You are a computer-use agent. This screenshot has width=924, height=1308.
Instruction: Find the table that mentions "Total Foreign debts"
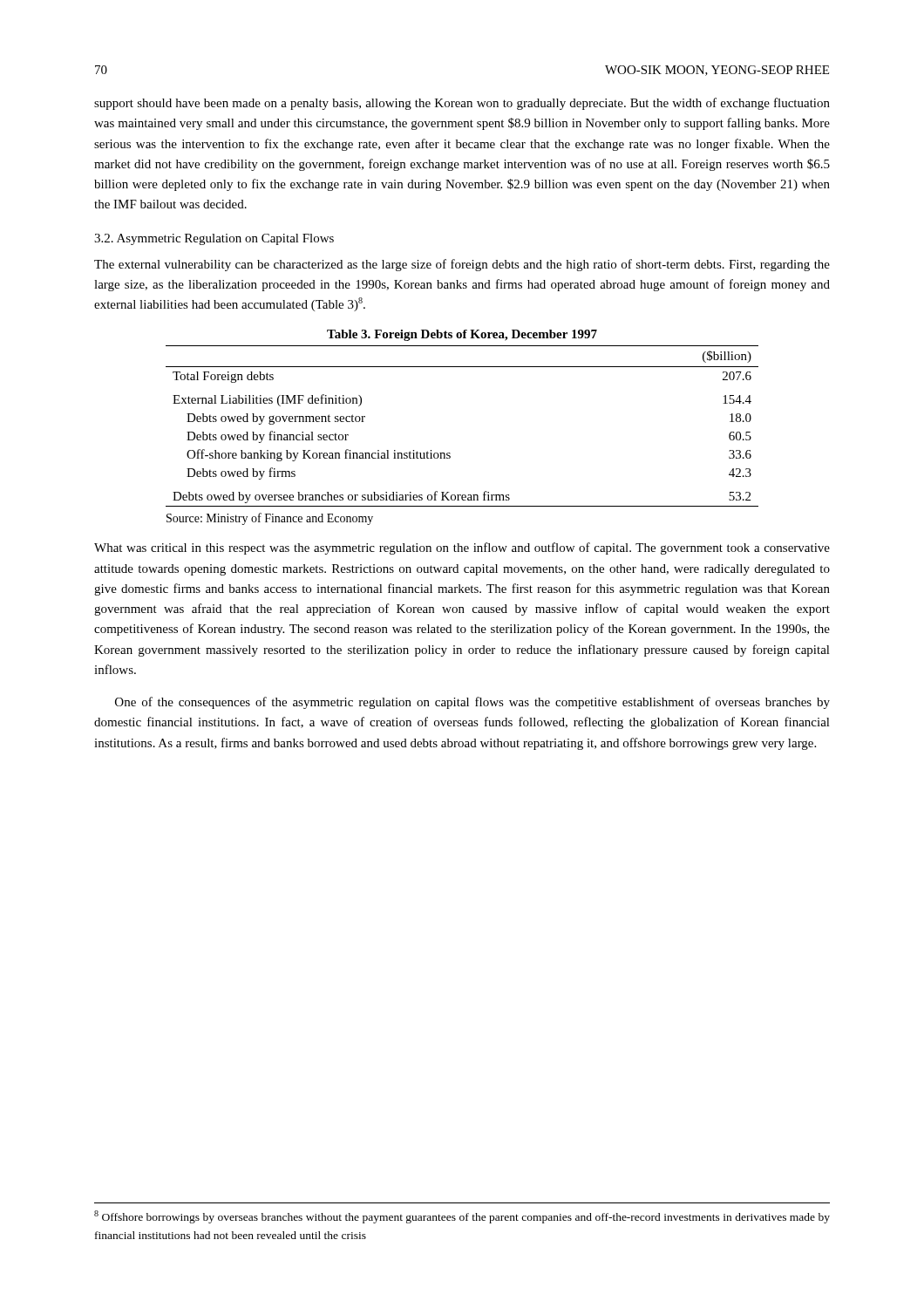click(462, 426)
